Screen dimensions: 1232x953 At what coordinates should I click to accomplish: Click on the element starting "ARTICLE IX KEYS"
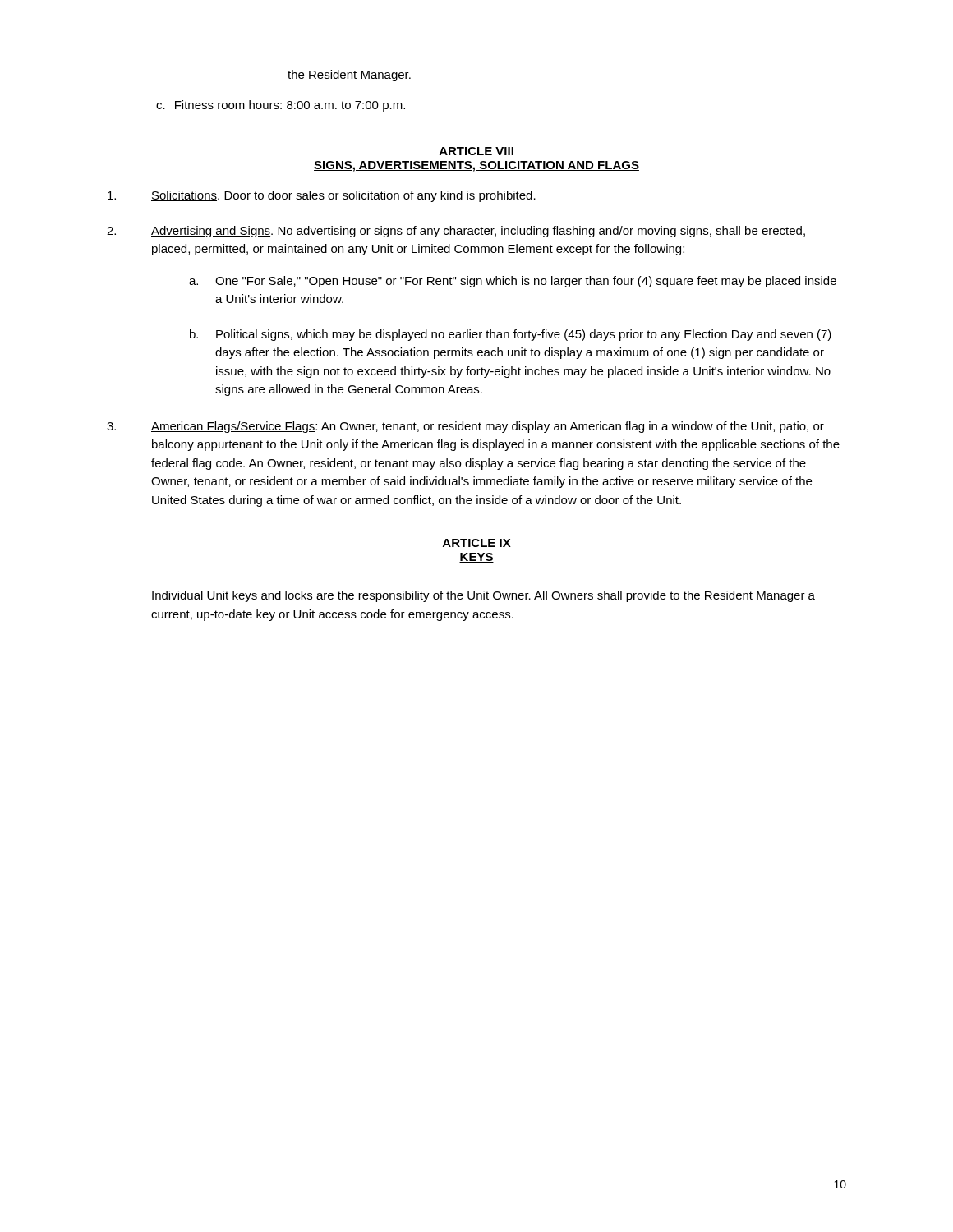[476, 549]
